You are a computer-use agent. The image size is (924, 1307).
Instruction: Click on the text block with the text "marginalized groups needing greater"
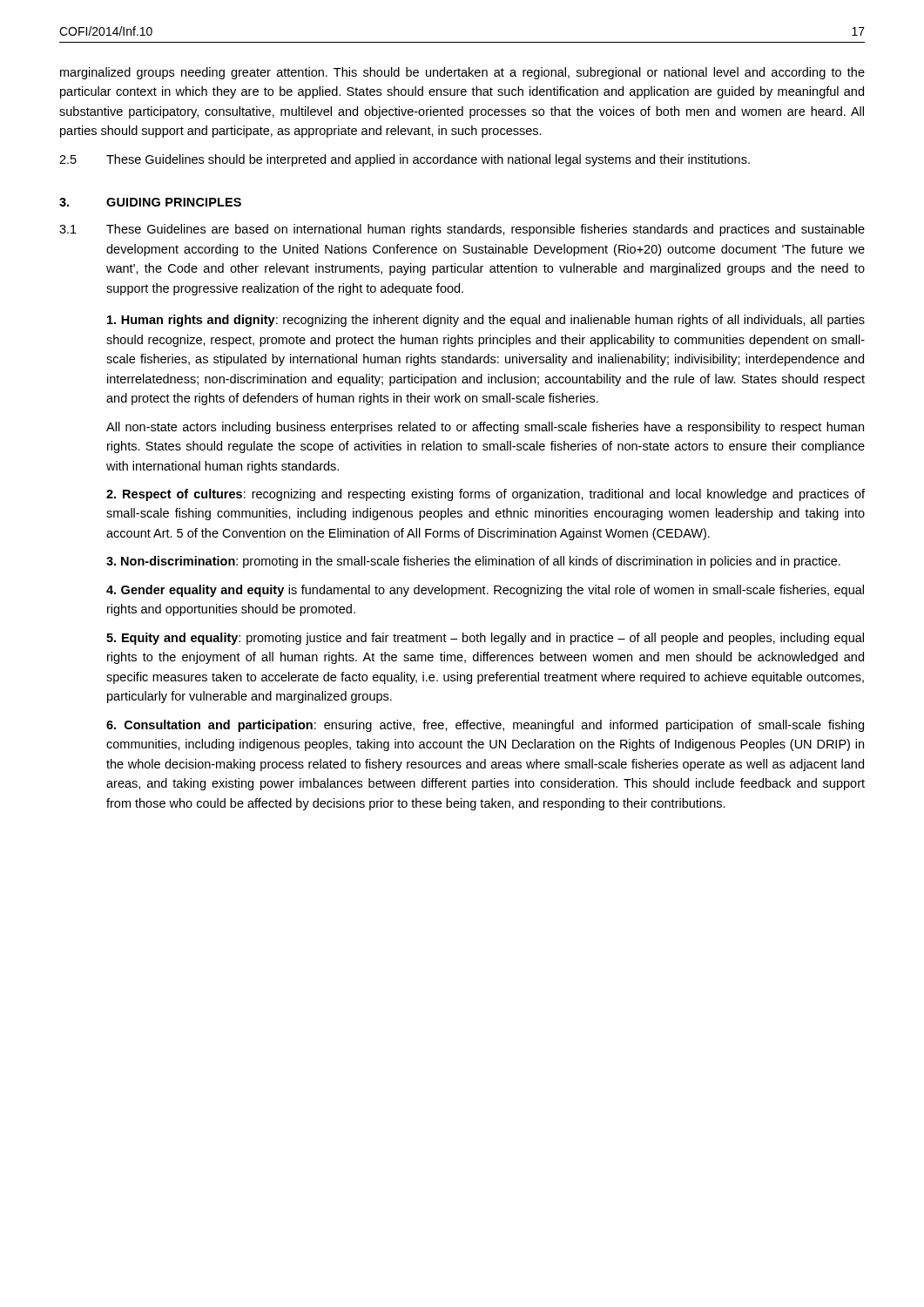(x=462, y=102)
